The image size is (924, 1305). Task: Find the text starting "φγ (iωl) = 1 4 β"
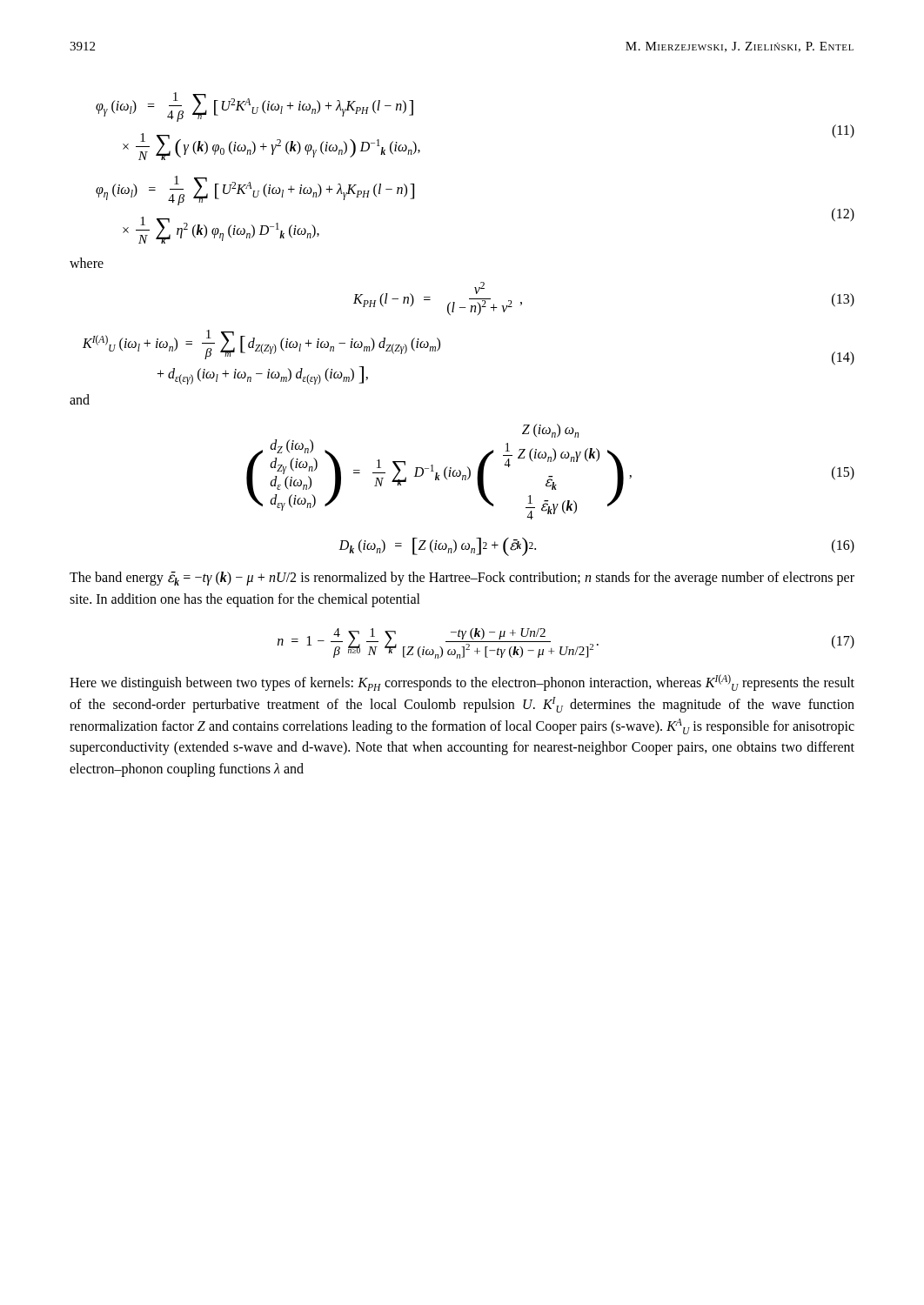pyautogui.click(x=254, y=107)
